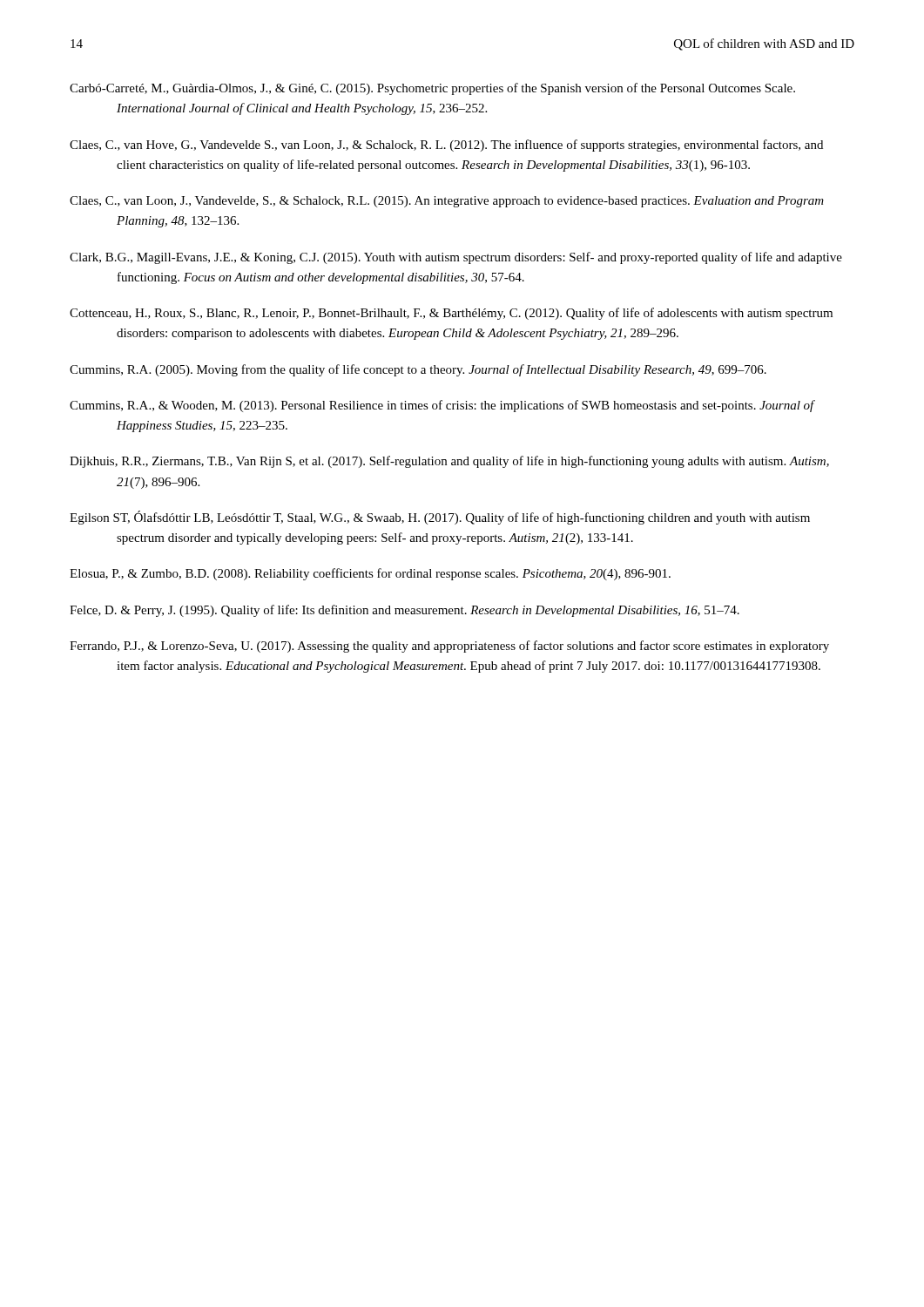The image size is (924, 1307).
Task: Find the block on this page that starts "Felce, D. & Perry, J. (1995). Quality of"
Action: [405, 610]
